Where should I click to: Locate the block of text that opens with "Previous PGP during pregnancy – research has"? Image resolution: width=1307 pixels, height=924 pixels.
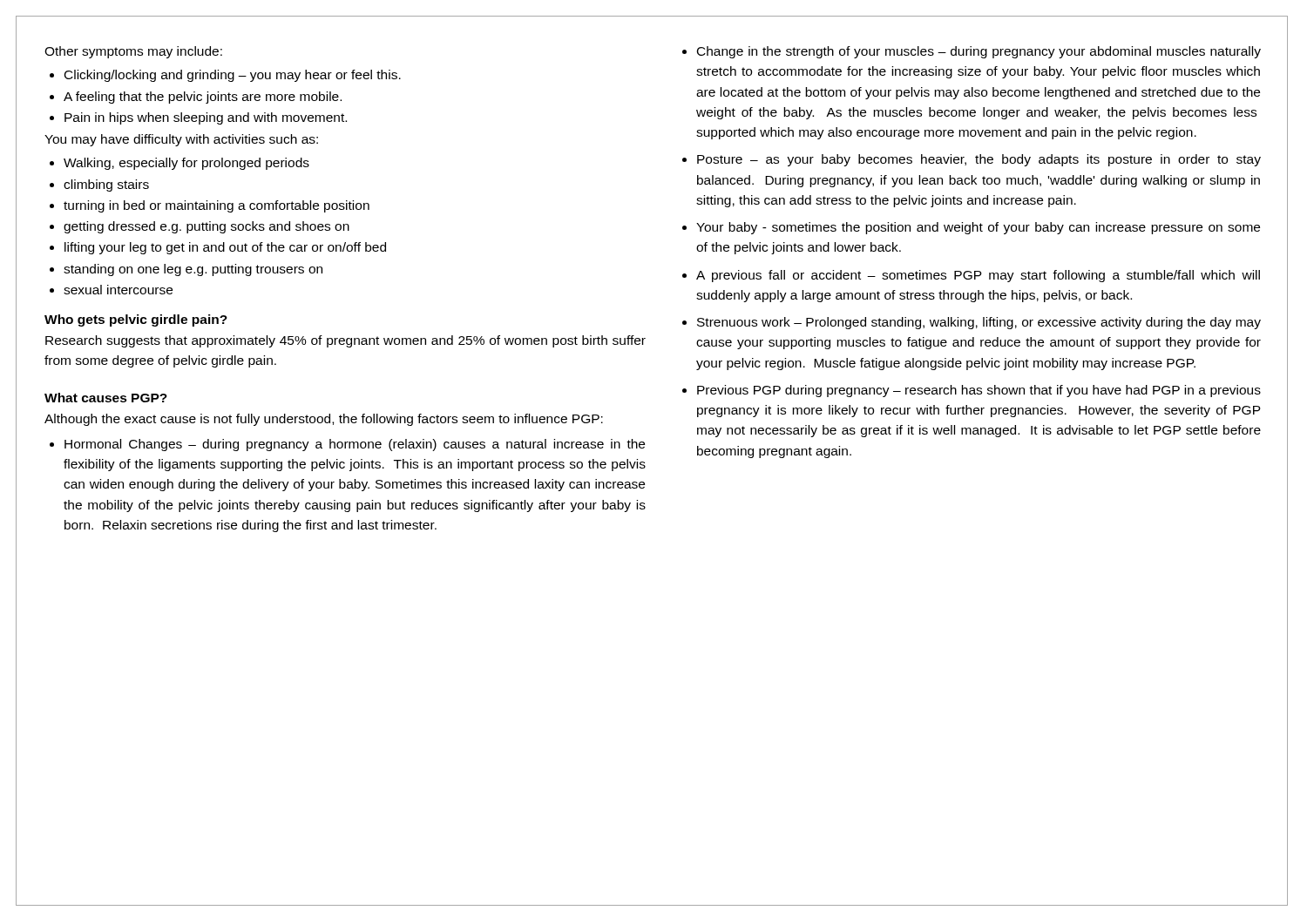[x=979, y=420]
